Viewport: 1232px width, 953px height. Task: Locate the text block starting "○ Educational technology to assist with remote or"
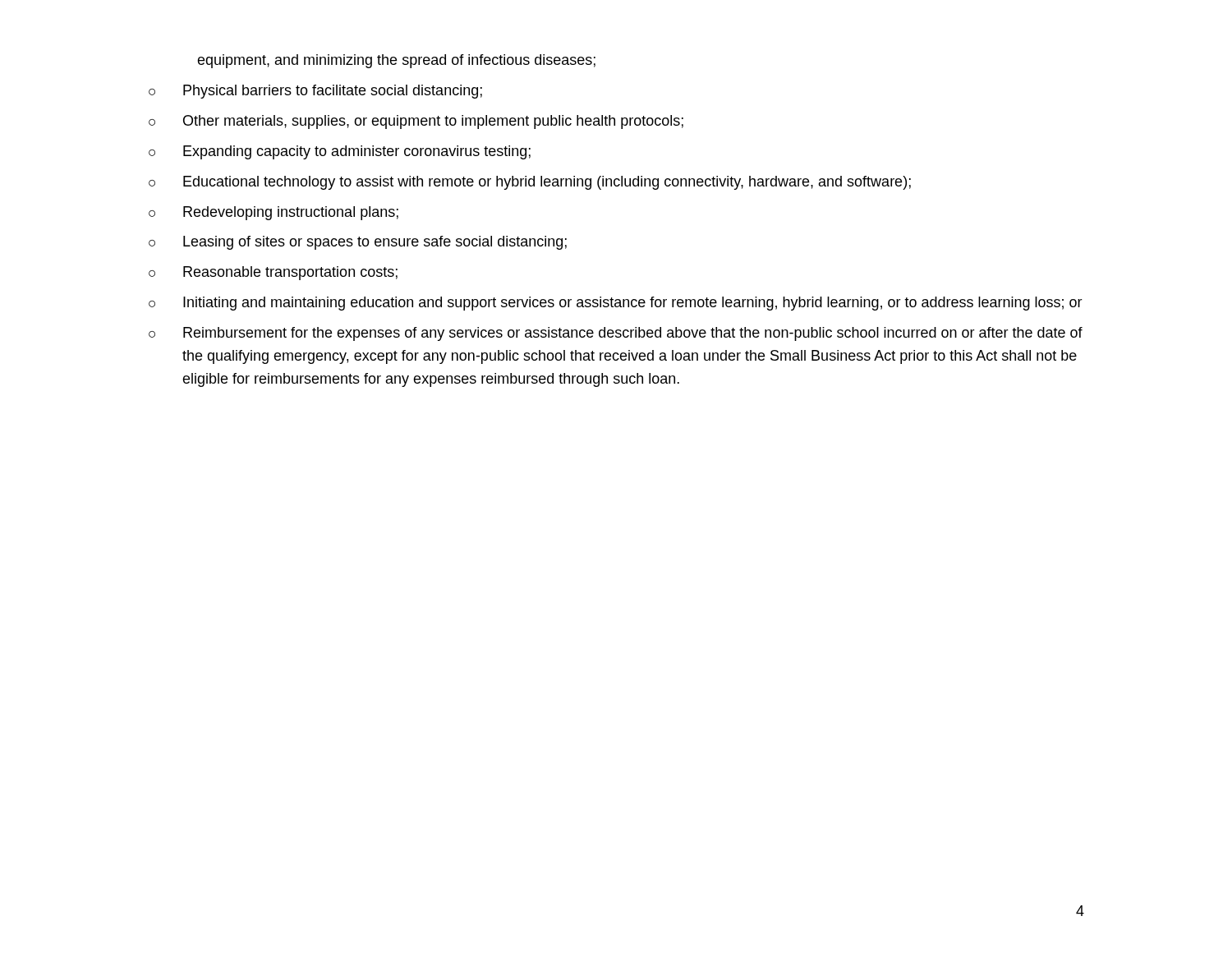tap(616, 182)
